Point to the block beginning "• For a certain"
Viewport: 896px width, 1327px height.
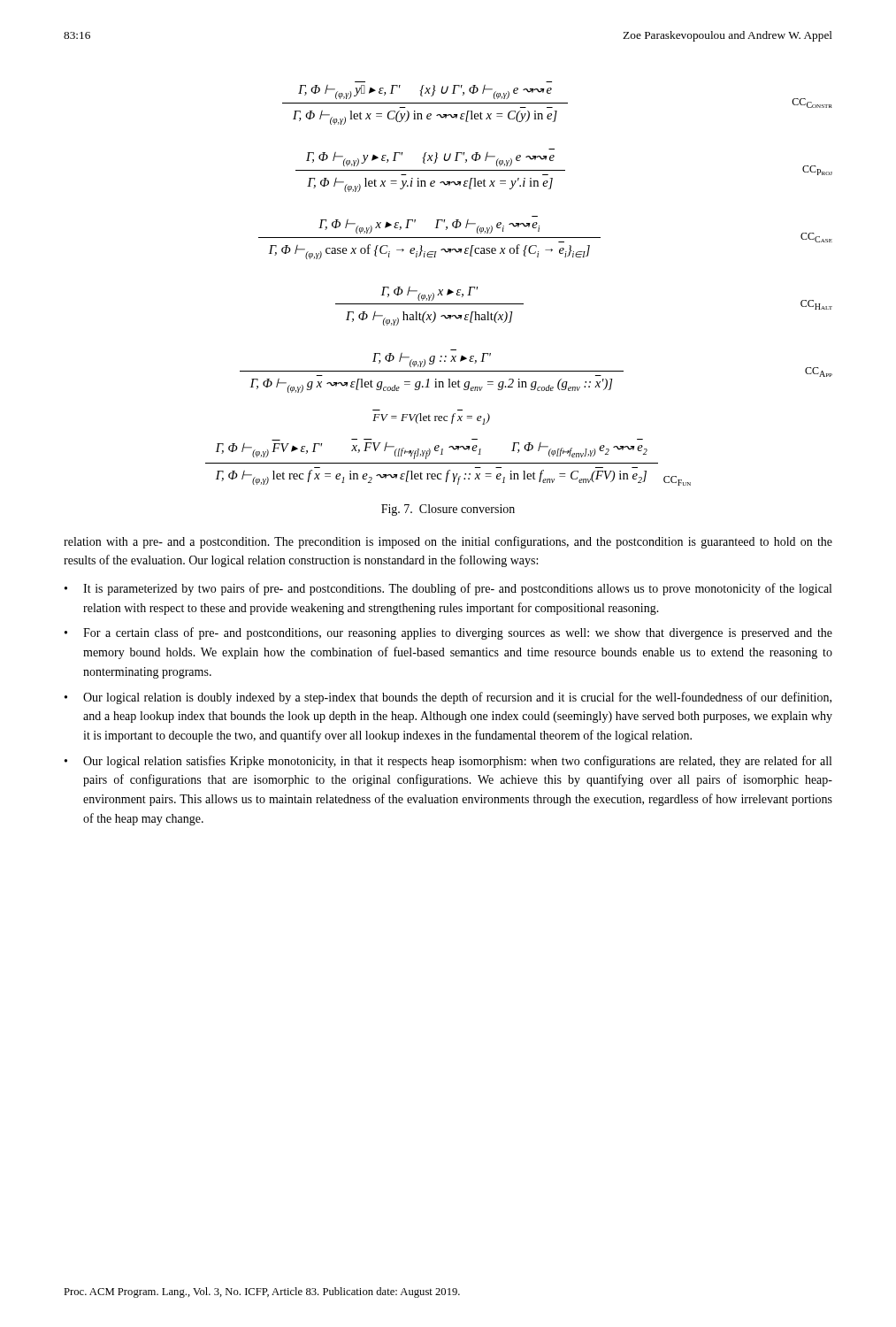tap(448, 653)
